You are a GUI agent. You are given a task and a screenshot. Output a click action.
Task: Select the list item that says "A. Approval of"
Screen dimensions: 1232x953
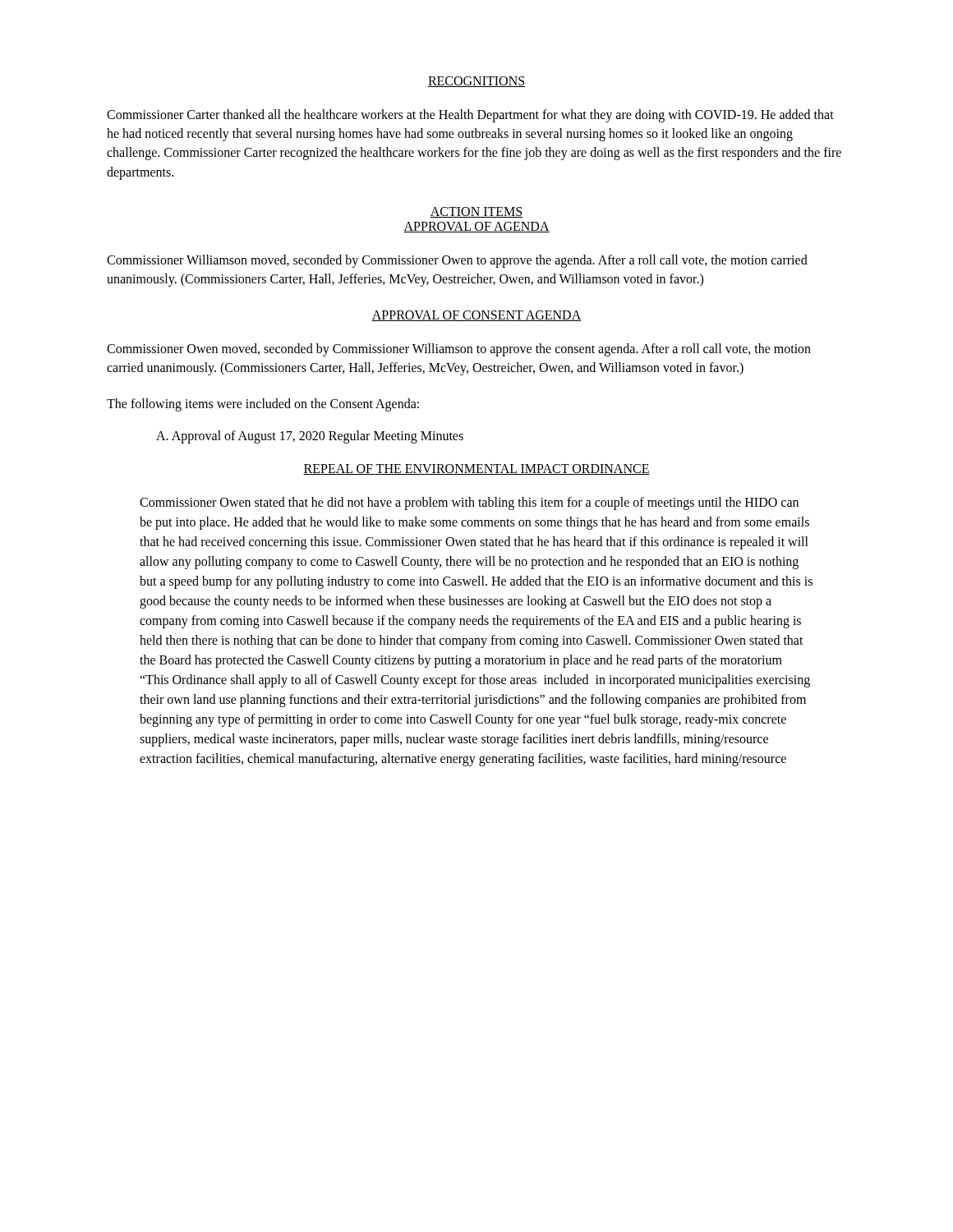[310, 435]
